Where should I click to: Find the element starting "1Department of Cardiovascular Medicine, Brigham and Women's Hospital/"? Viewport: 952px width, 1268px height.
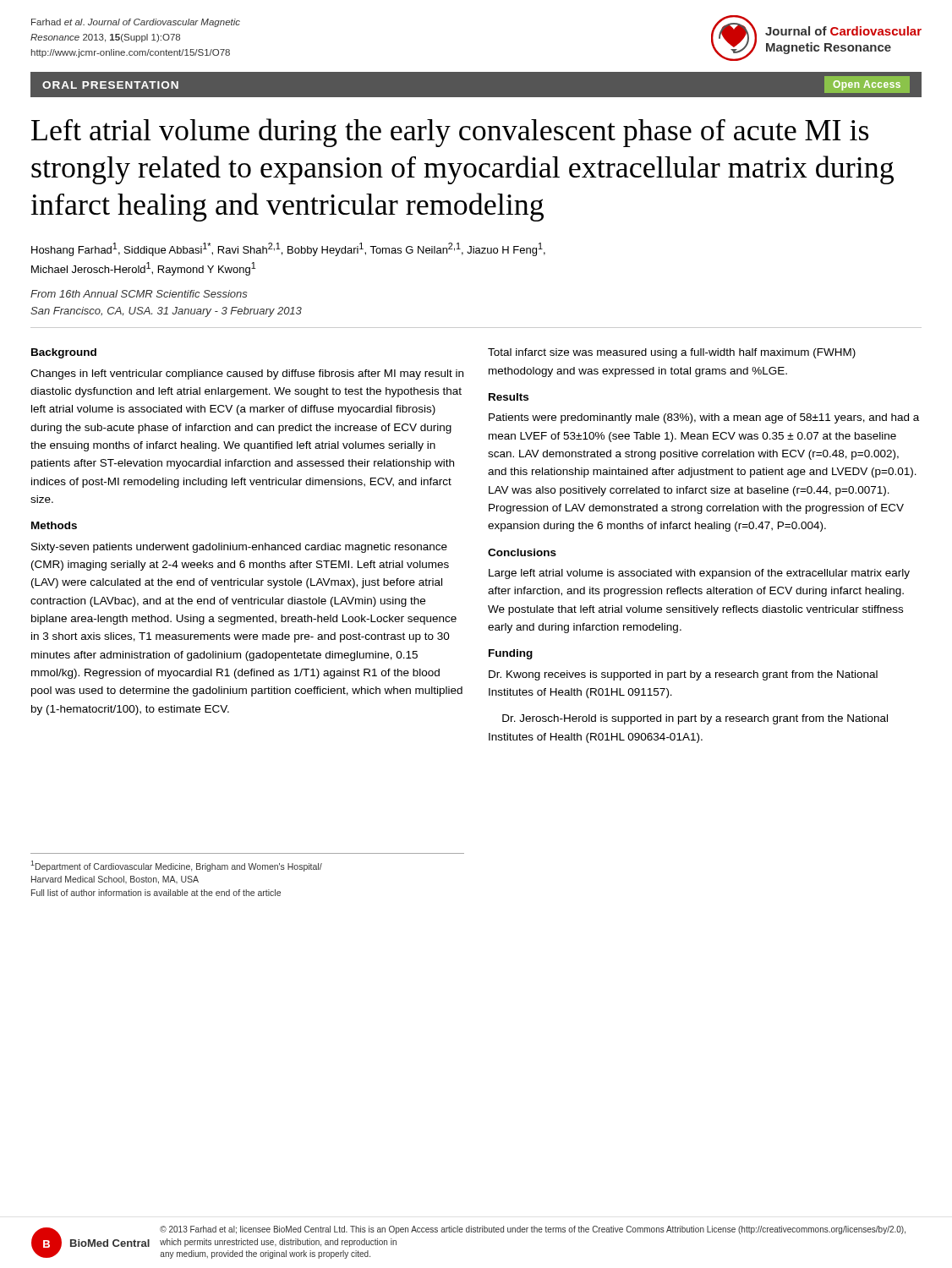176,878
